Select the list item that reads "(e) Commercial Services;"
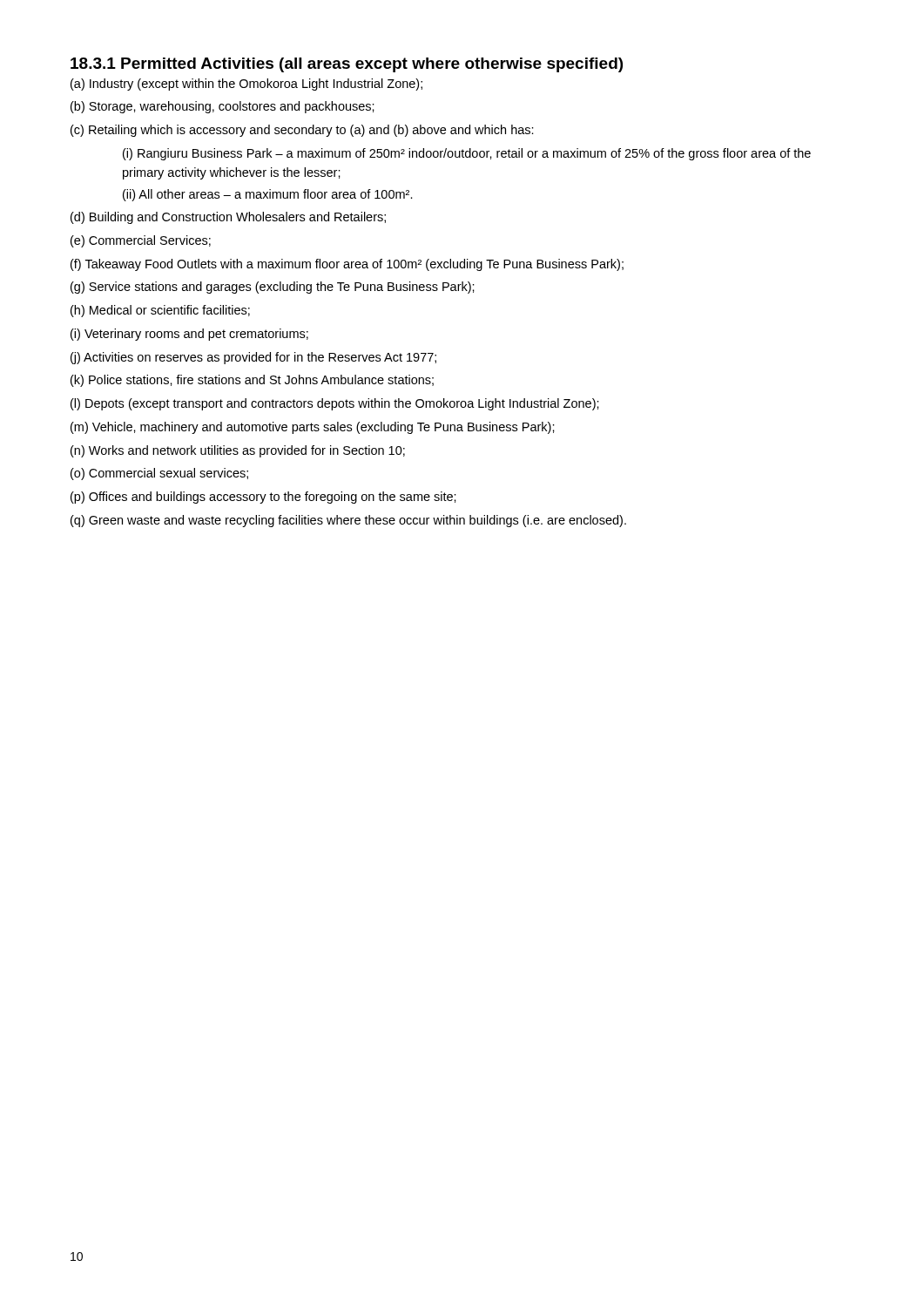924x1307 pixels. pyautogui.click(x=141, y=240)
